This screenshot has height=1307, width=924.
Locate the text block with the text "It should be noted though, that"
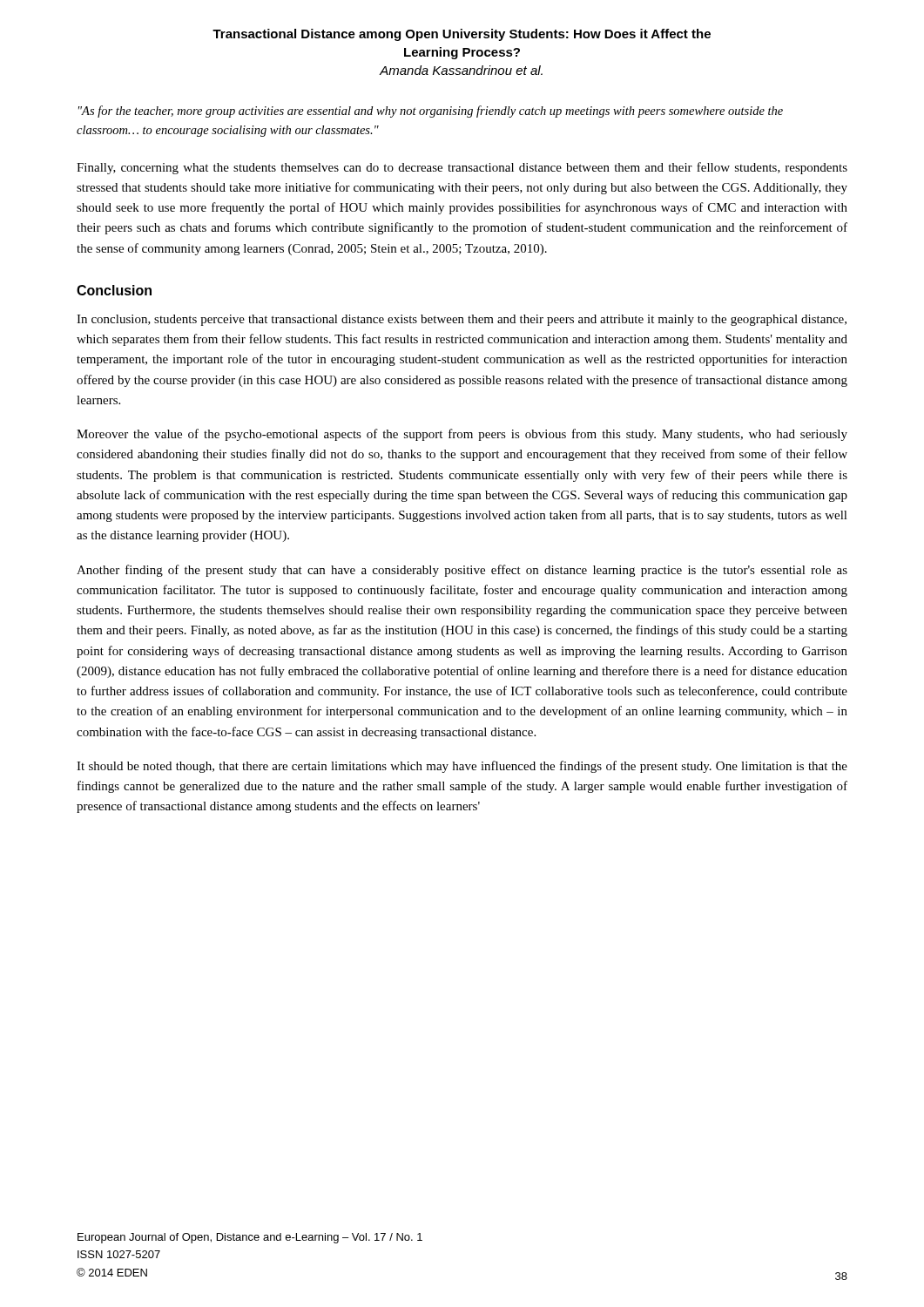pos(462,786)
